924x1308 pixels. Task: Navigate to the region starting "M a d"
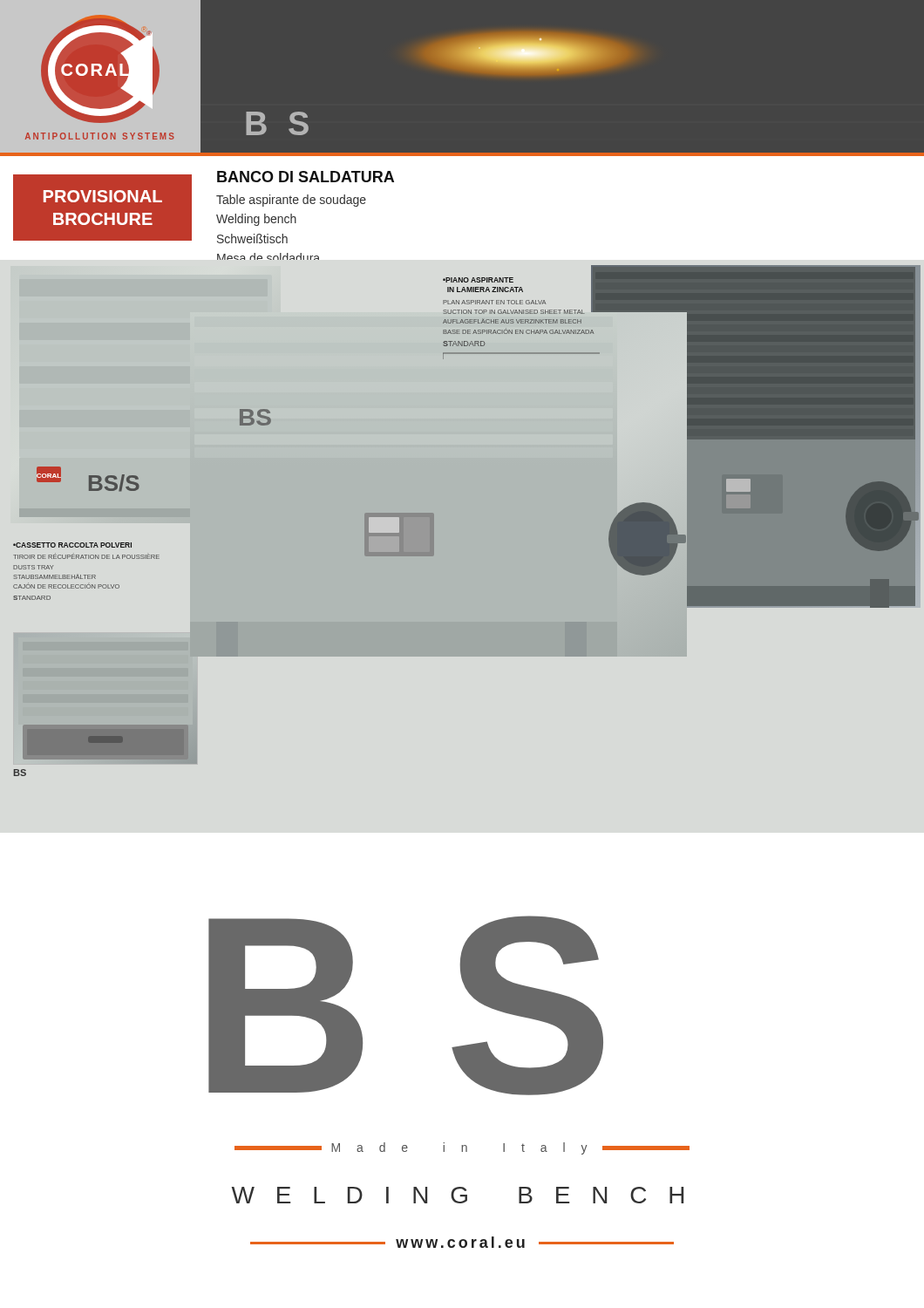coord(462,1148)
